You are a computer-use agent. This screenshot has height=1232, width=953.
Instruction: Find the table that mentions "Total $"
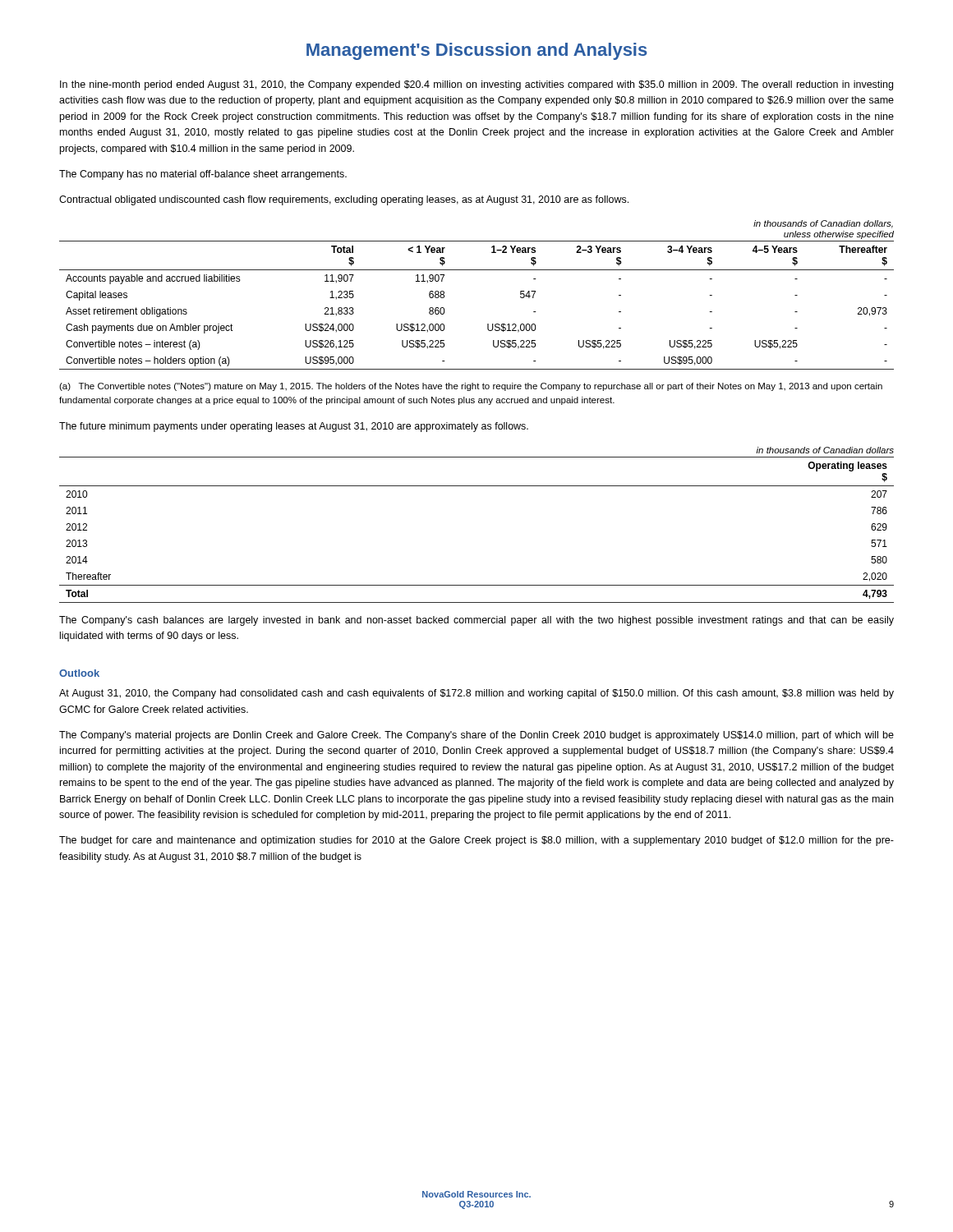(x=476, y=305)
